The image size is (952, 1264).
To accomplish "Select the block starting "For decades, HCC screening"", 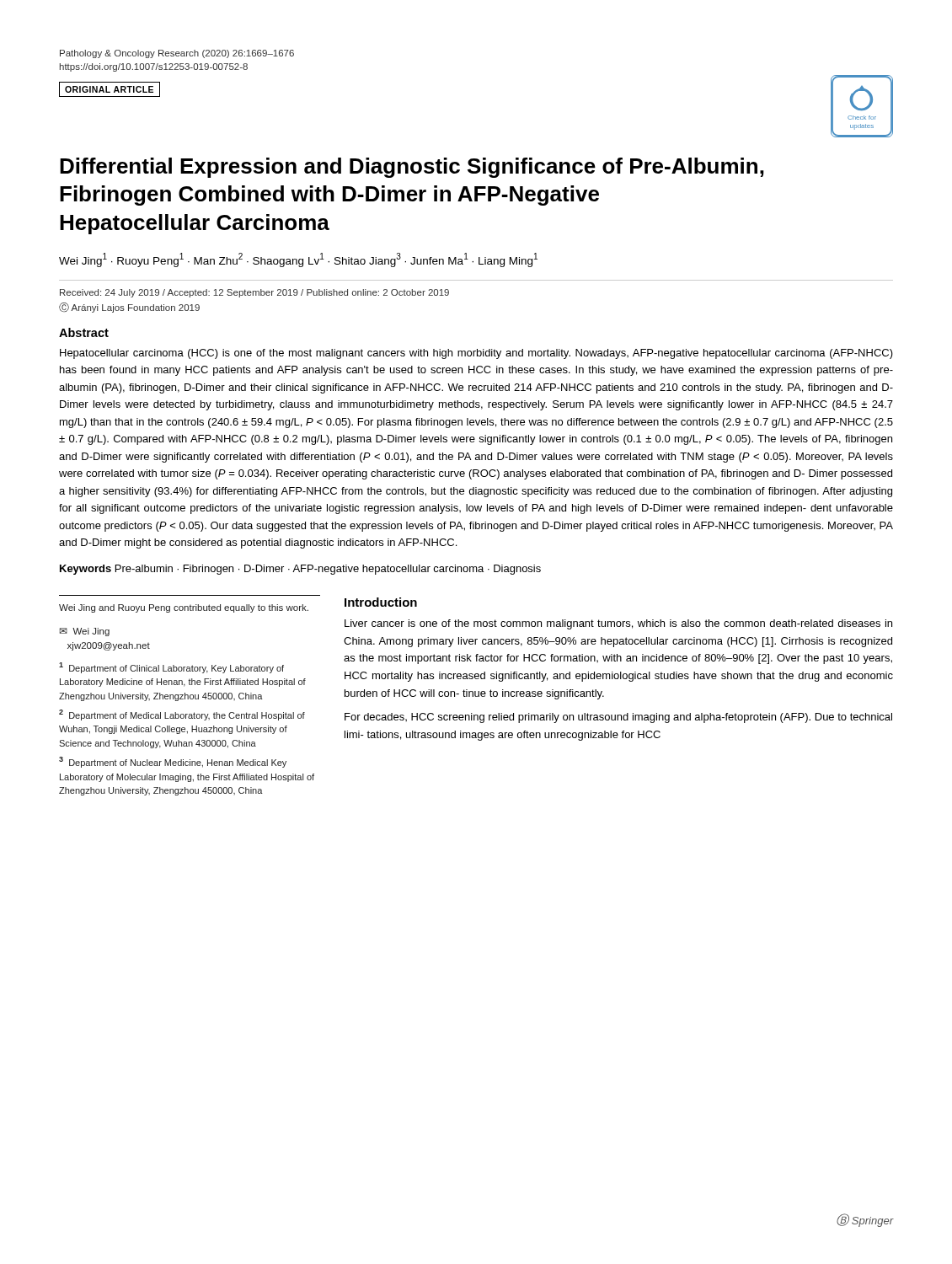I will tap(618, 725).
